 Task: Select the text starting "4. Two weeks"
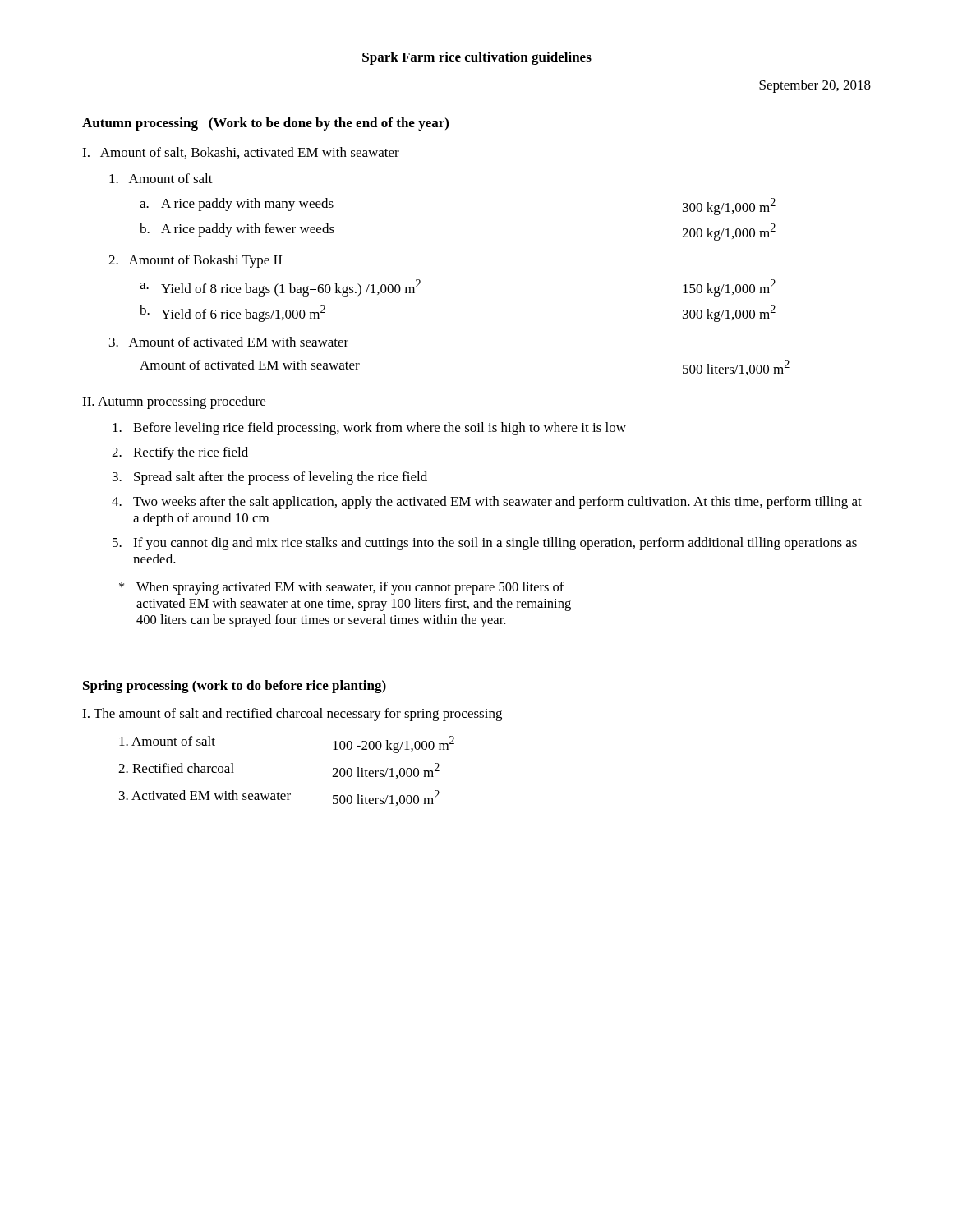pos(491,510)
